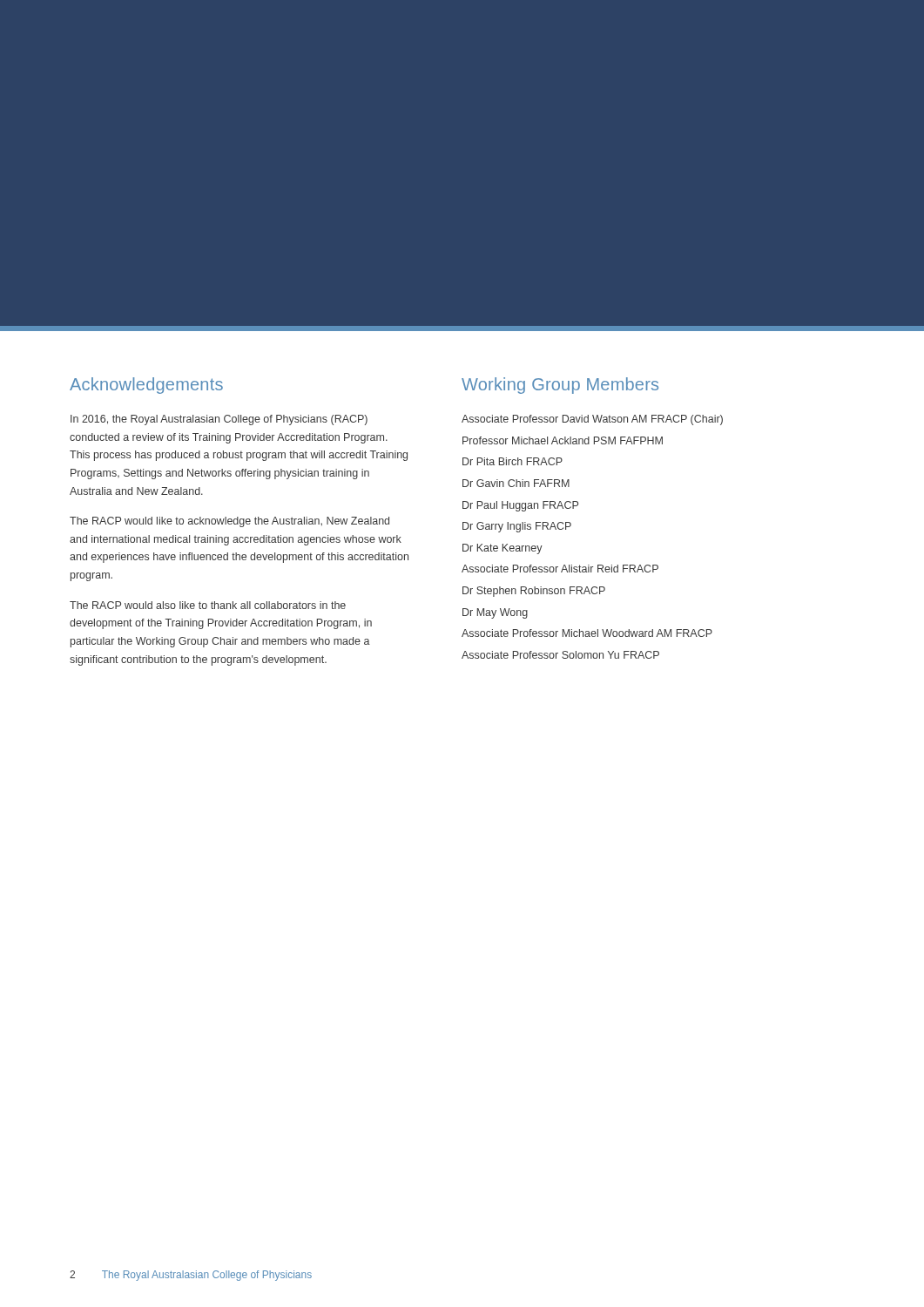
Task: Click where it says "Dr Paul Huggan FRACP"
Action: [520, 505]
